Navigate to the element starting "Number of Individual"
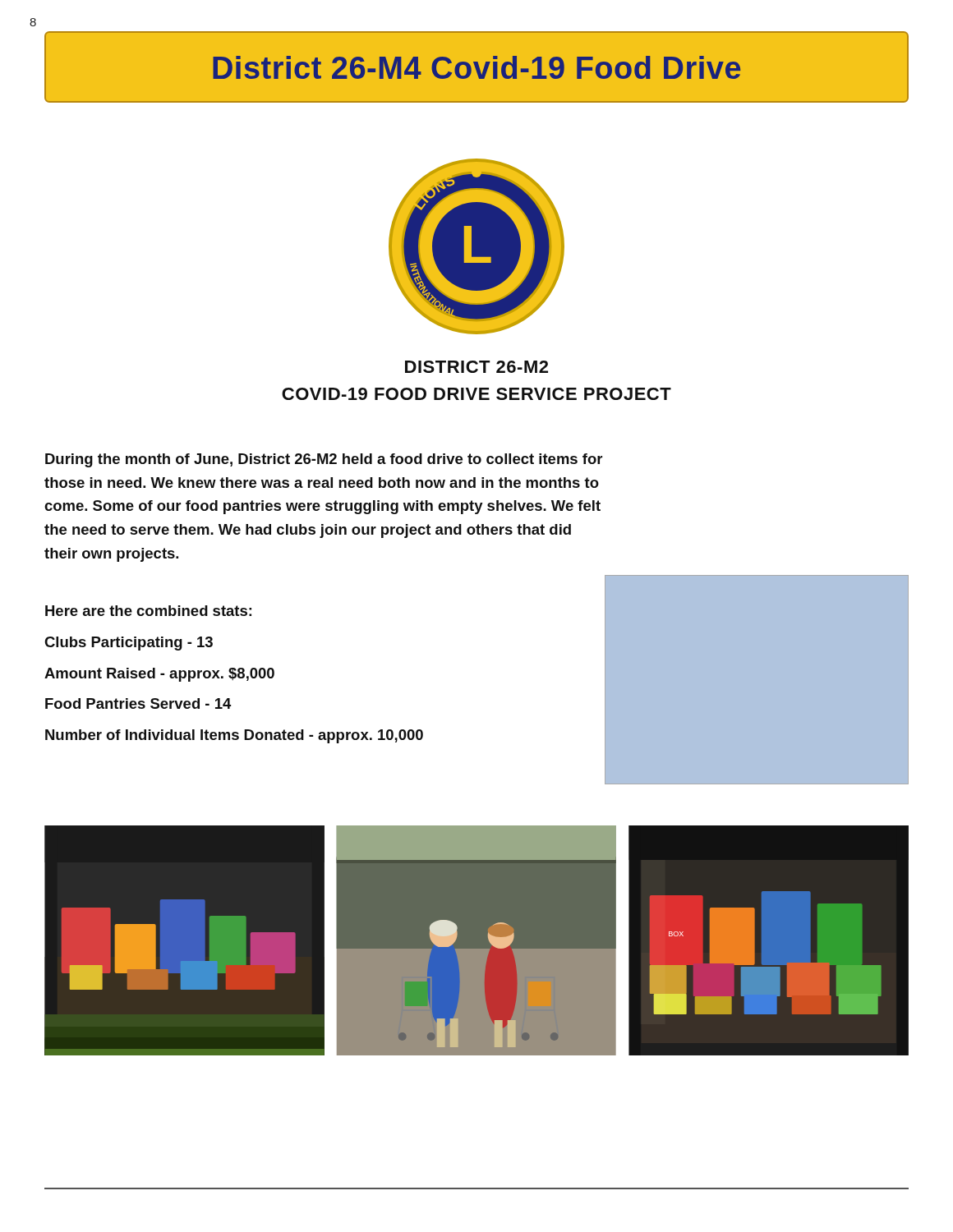 click(x=274, y=735)
